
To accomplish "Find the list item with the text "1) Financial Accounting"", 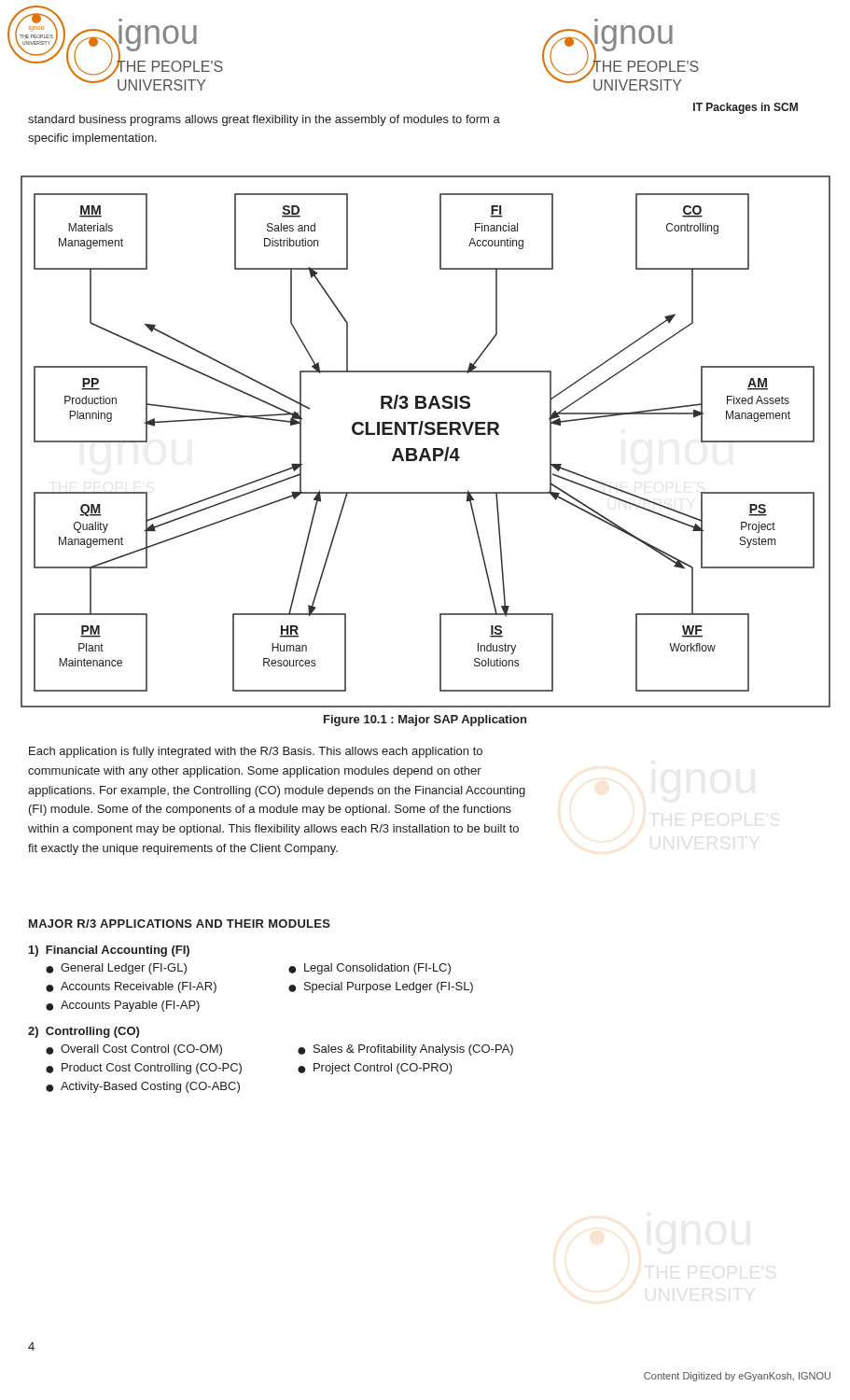I will point(109,950).
